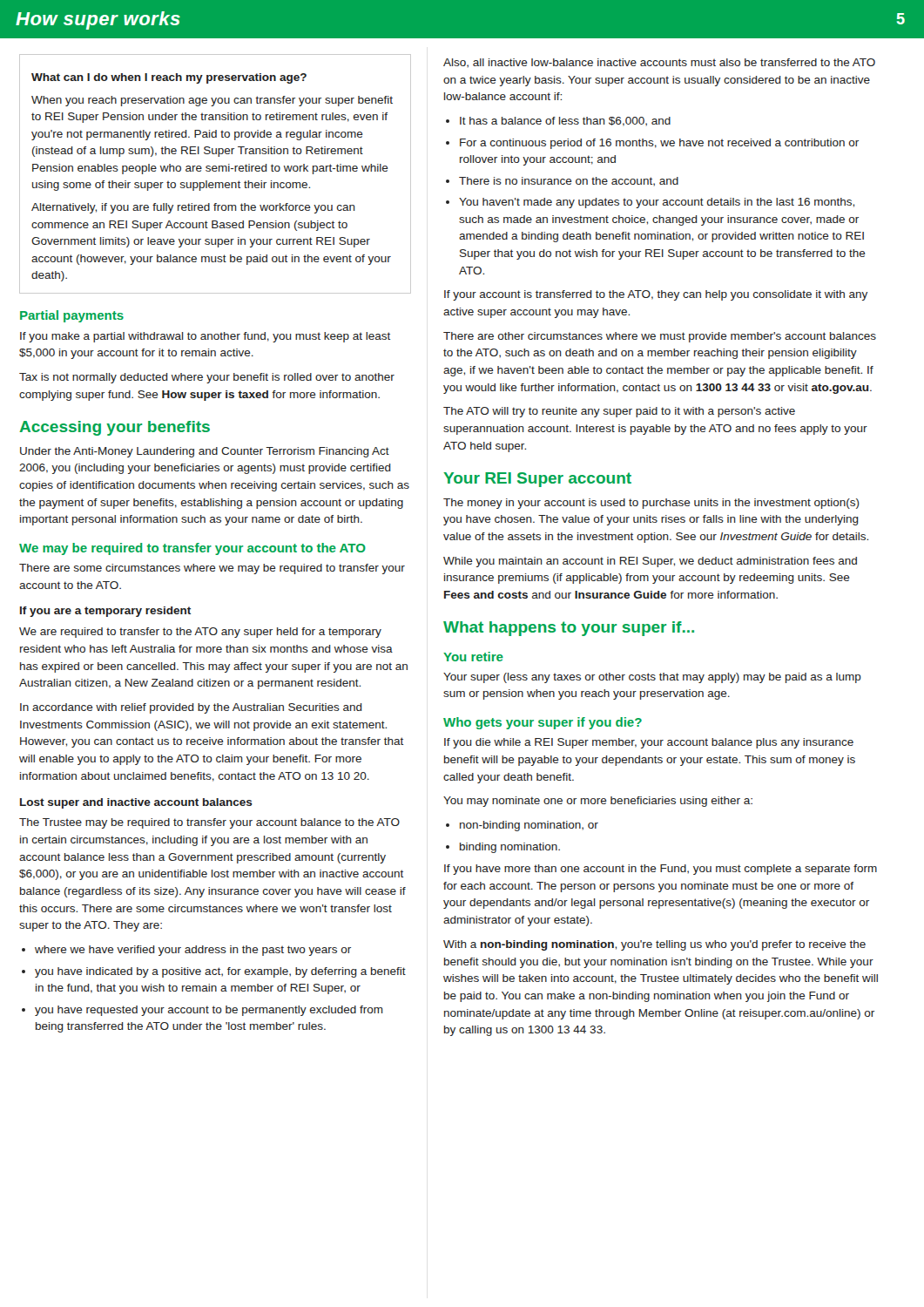Click on the element starting "If you are a temporary resident We are"

(x=215, y=694)
